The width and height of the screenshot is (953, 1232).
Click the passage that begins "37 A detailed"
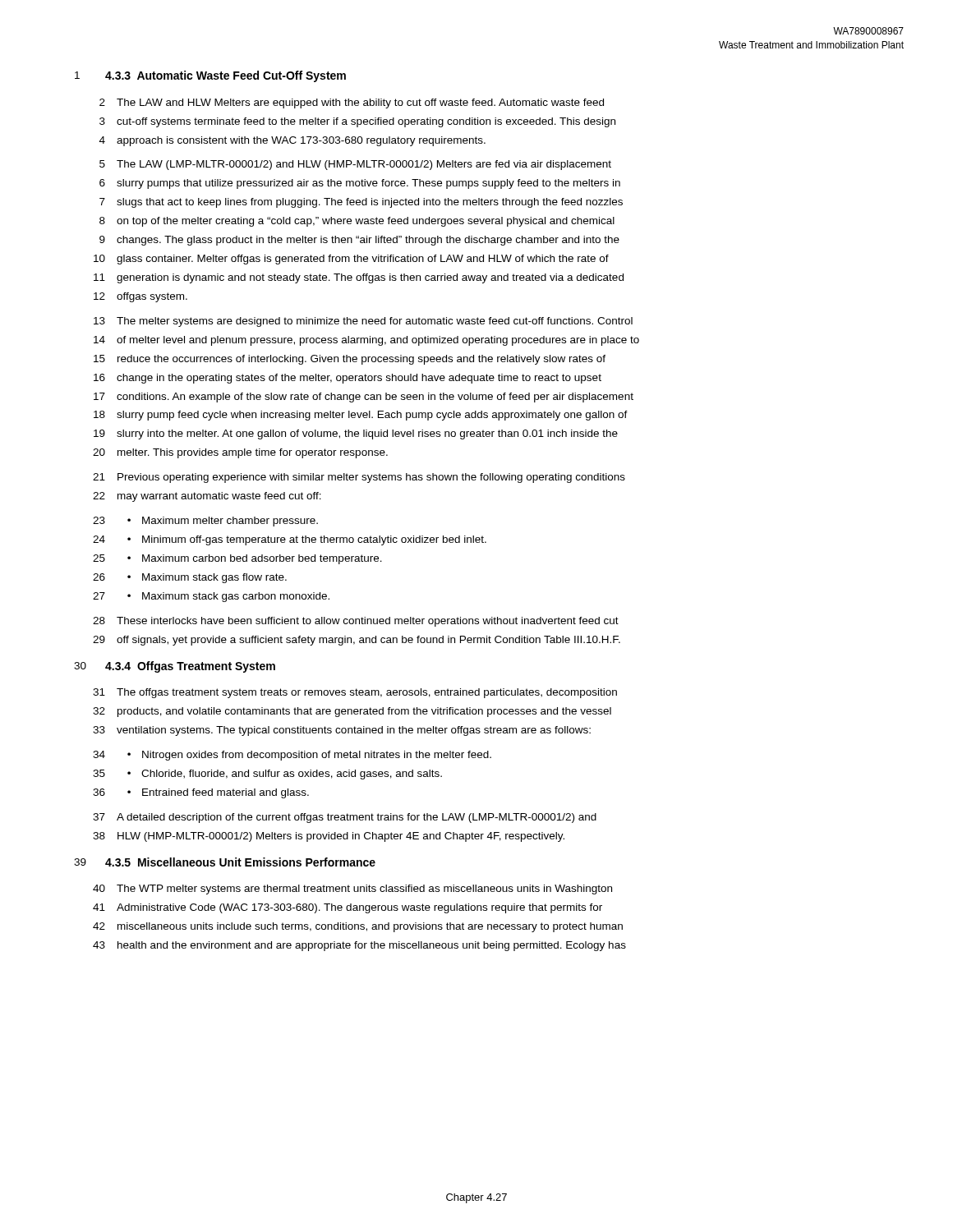click(489, 827)
